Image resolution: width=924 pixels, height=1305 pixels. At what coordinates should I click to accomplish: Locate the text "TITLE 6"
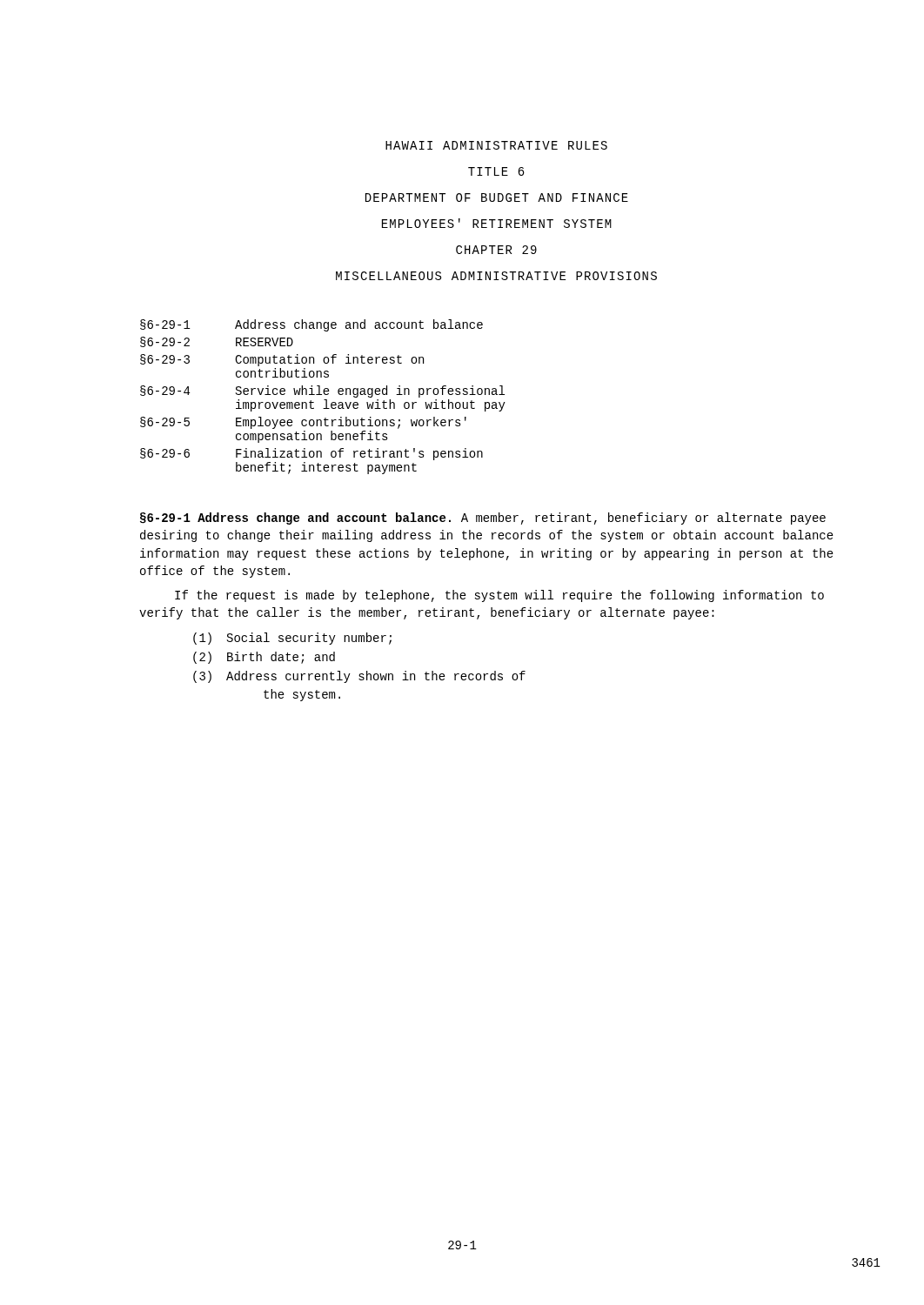(x=497, y=172)
